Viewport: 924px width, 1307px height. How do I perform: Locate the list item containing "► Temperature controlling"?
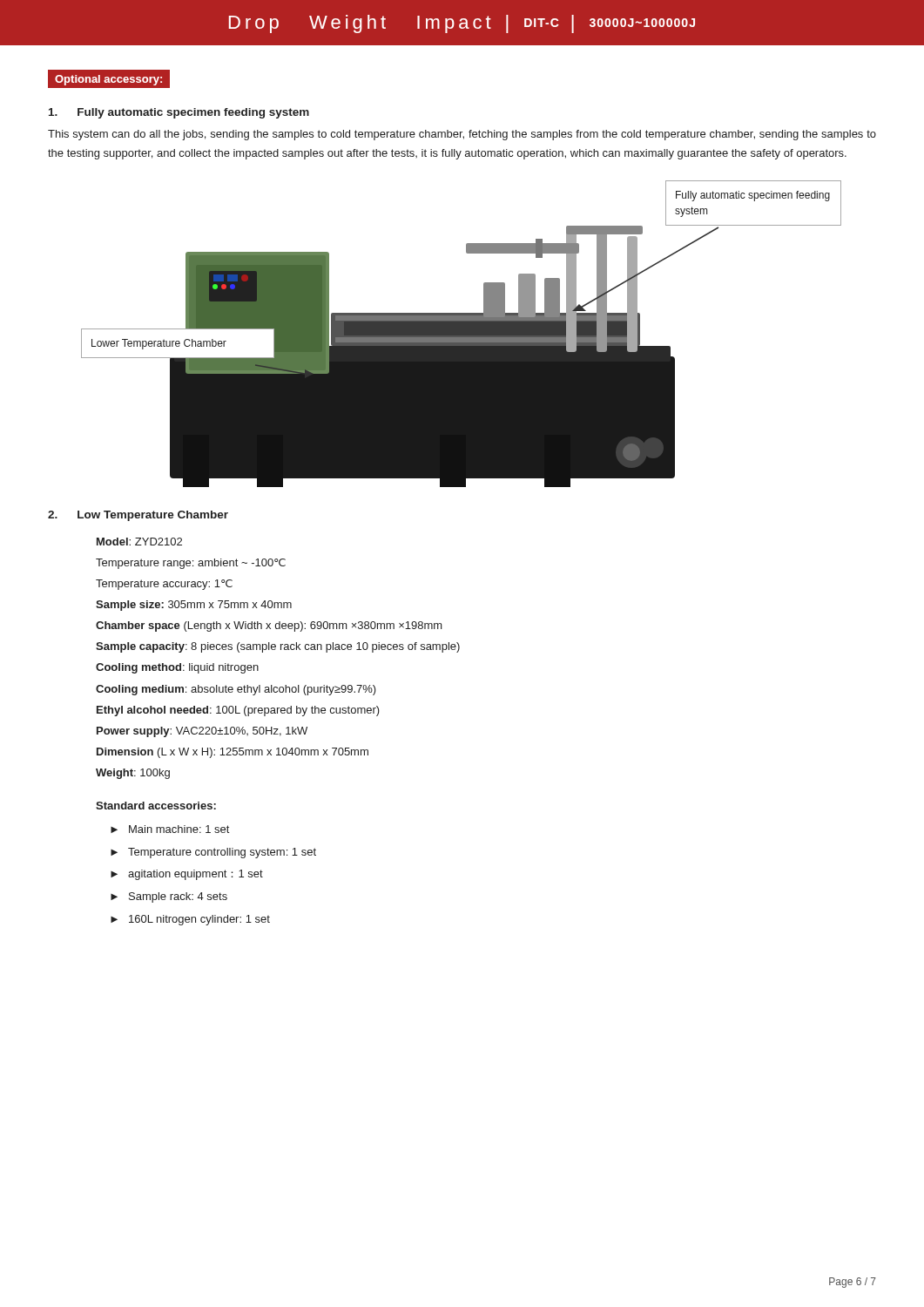click(213, 852)
